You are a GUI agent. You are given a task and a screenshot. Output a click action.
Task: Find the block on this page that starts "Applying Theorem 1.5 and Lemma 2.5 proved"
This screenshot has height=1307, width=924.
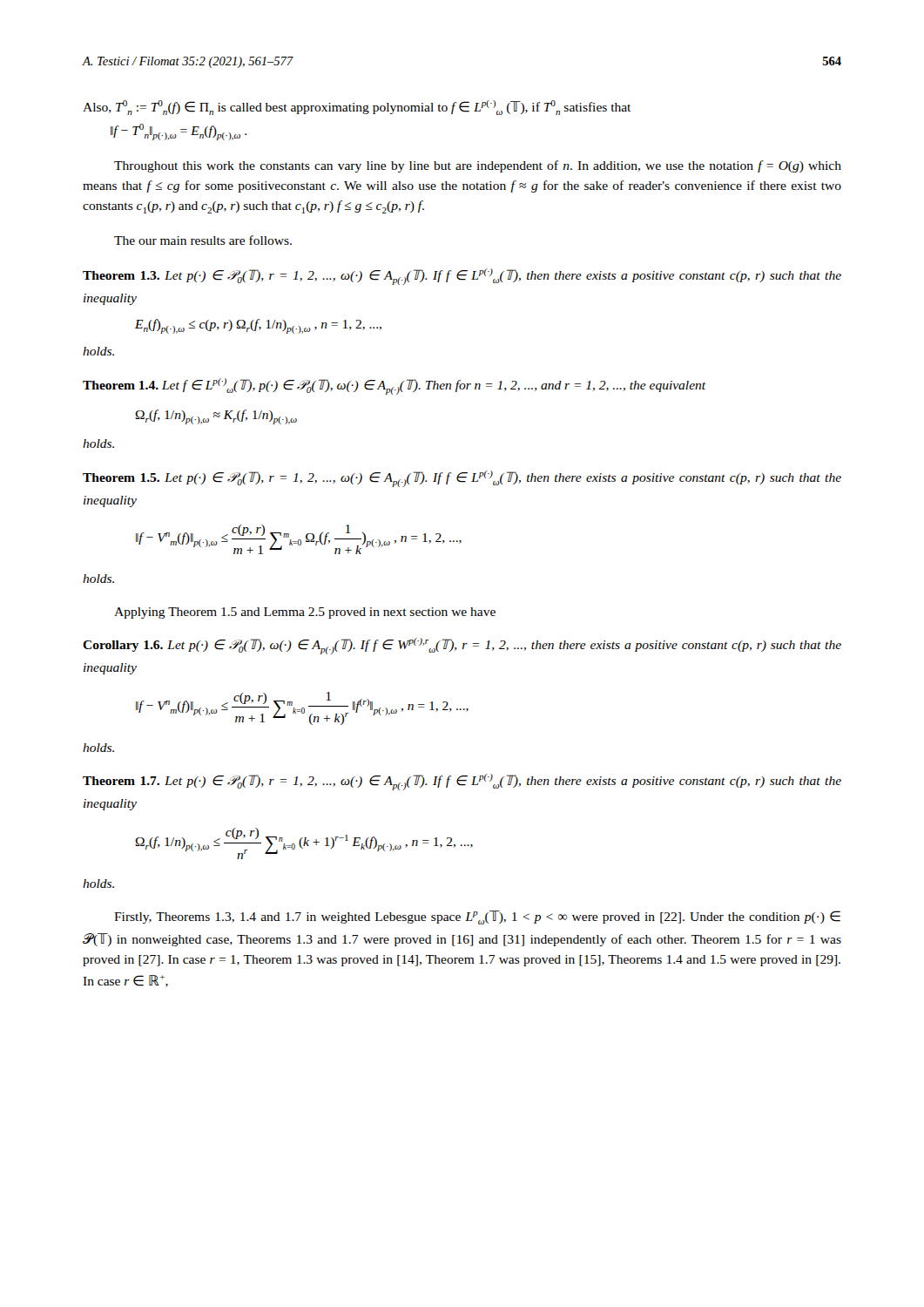point(462,611)
